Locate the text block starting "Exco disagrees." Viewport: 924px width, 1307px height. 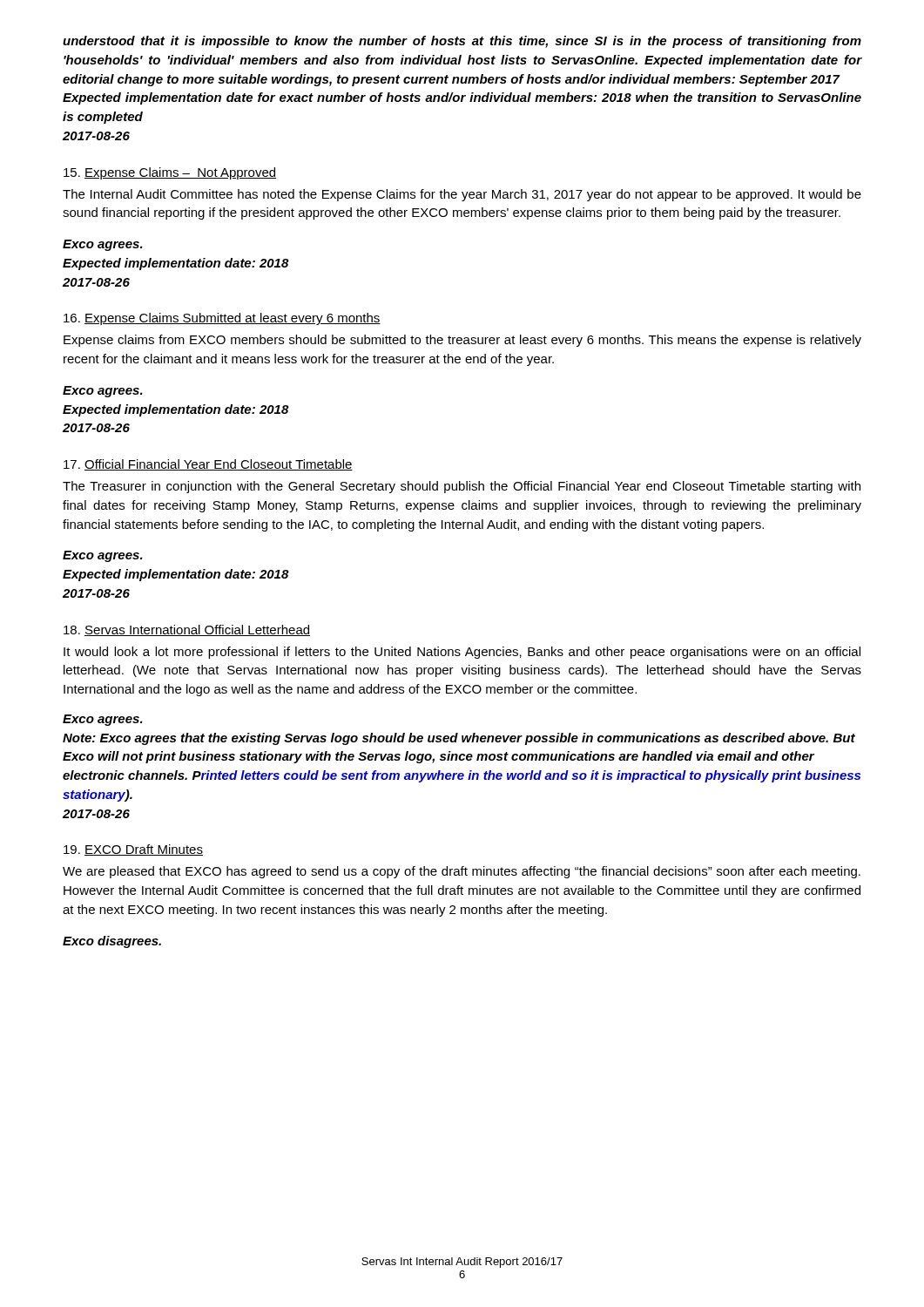[x=112, y=940]
